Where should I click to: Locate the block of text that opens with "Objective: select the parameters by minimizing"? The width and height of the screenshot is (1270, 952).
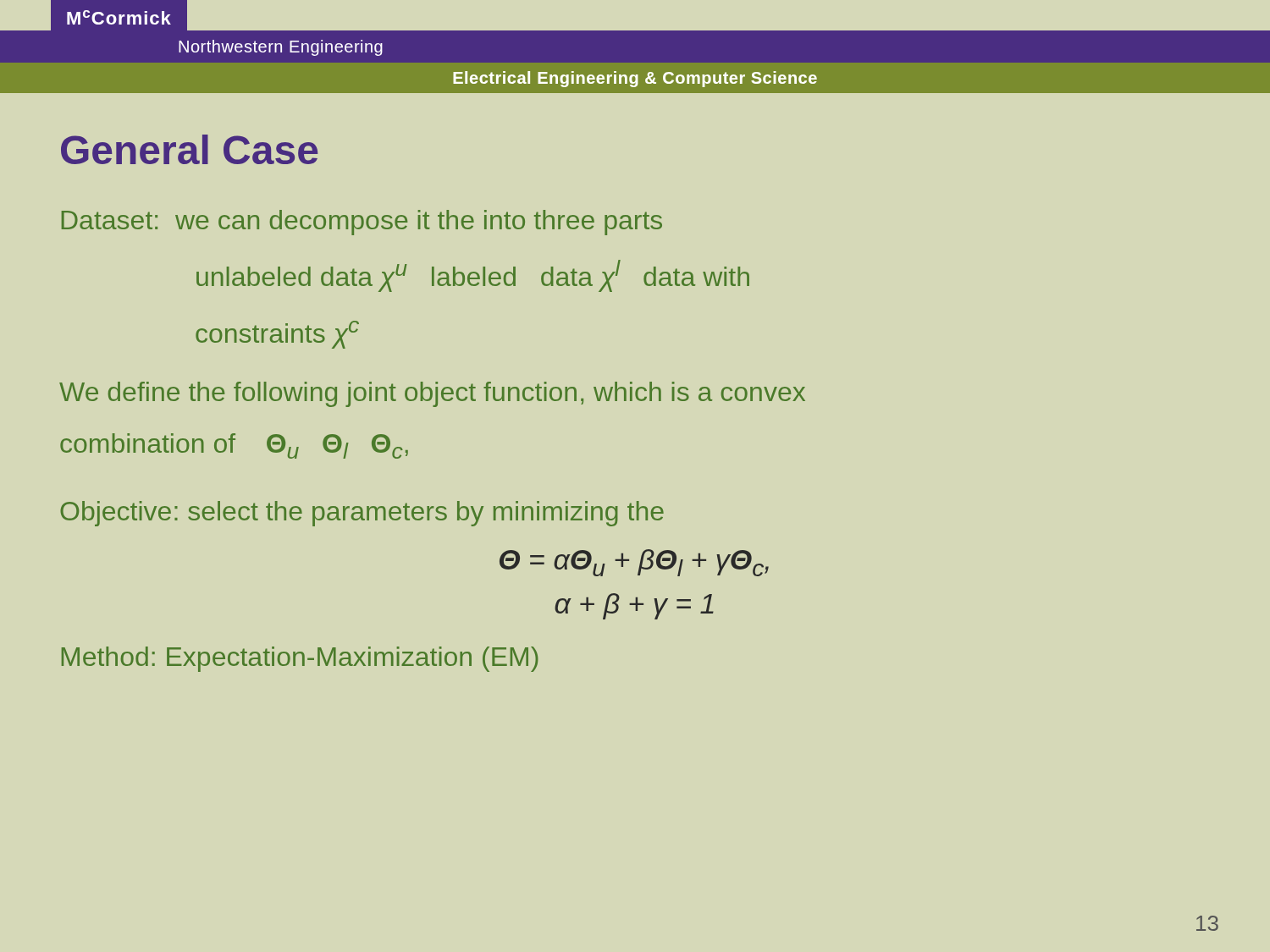[362, 511]
